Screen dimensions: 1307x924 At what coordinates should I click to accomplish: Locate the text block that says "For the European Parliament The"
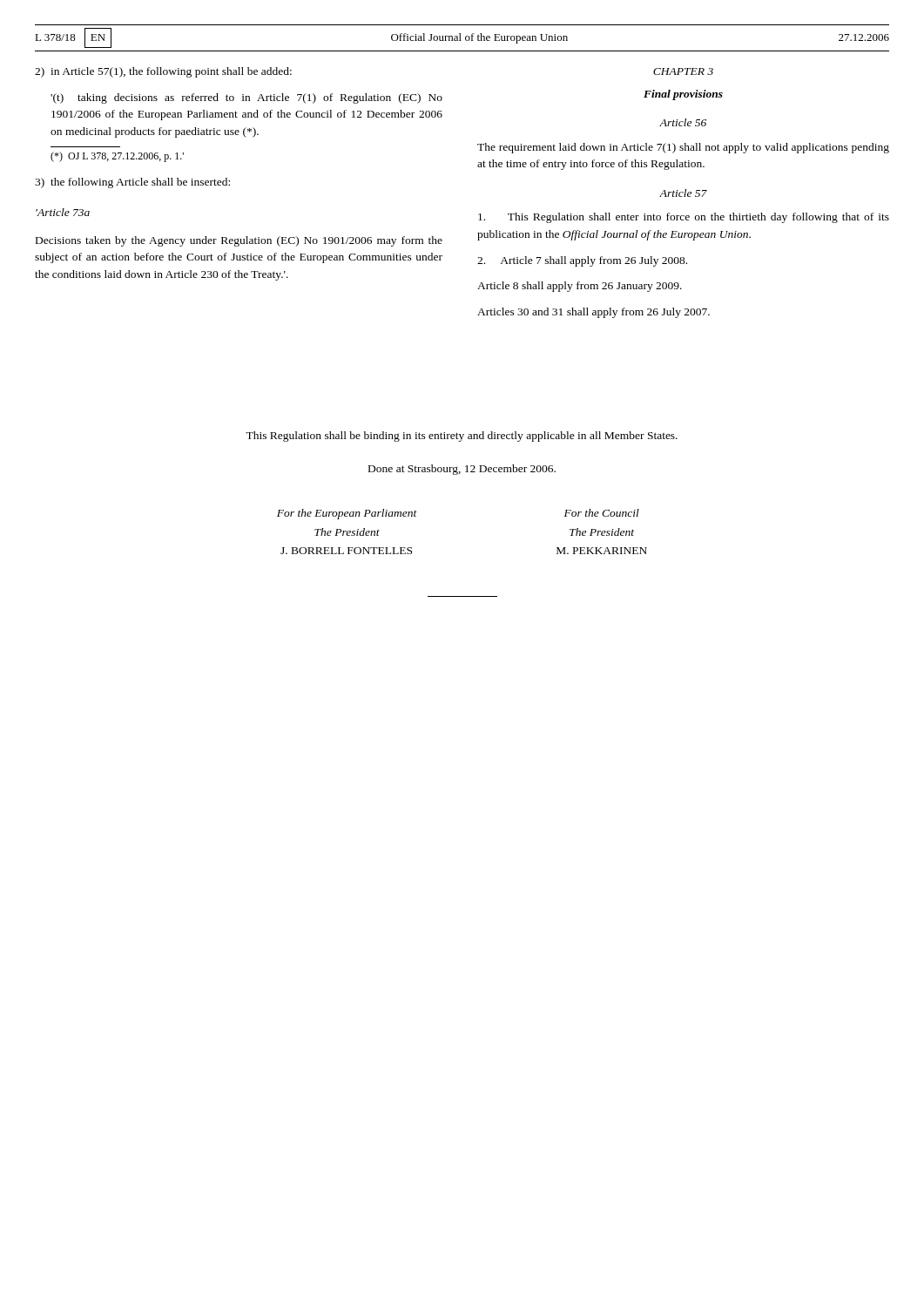click(x=347, y=532)
